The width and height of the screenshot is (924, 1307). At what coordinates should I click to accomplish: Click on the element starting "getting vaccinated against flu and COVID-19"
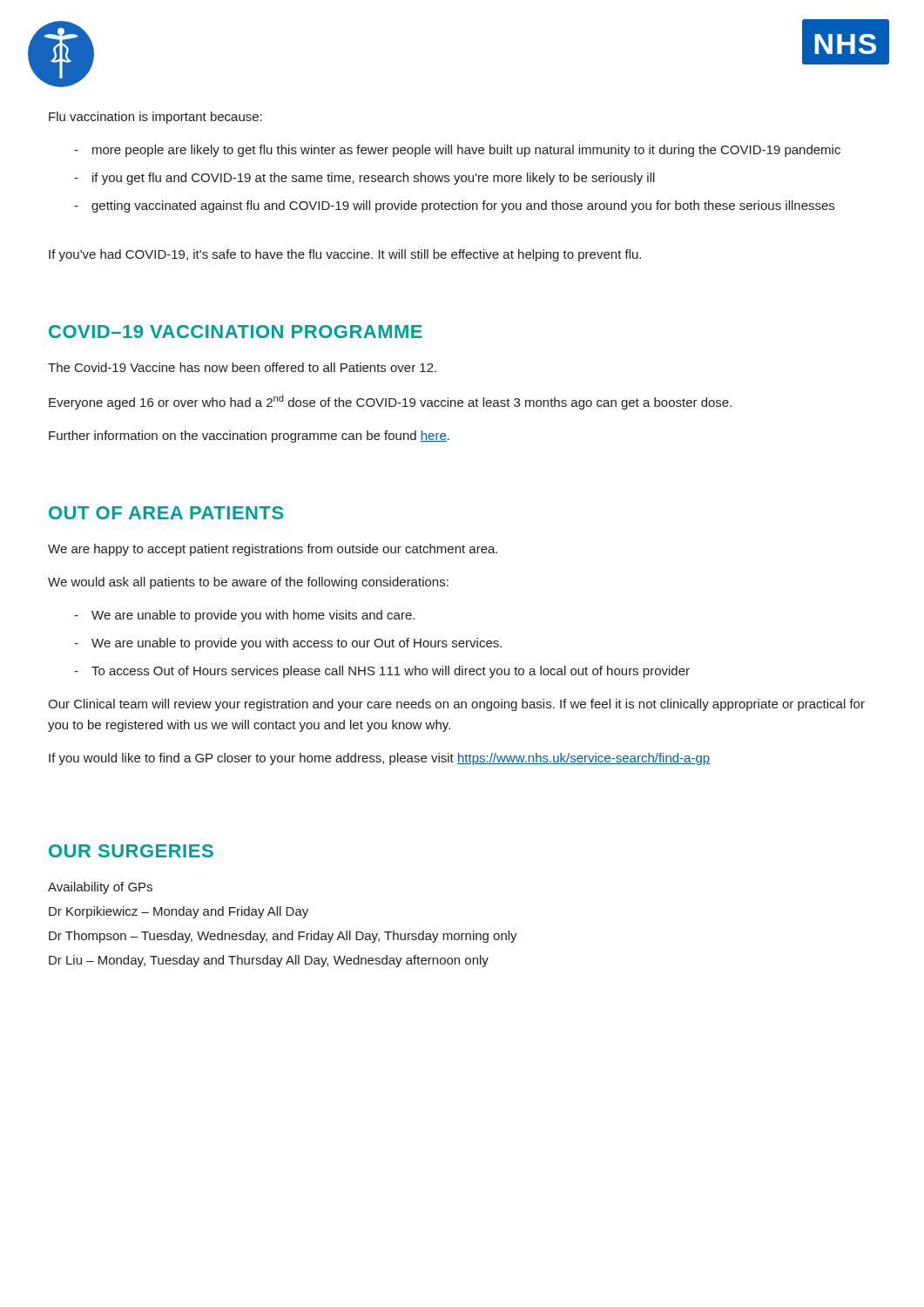coord(463,205)
